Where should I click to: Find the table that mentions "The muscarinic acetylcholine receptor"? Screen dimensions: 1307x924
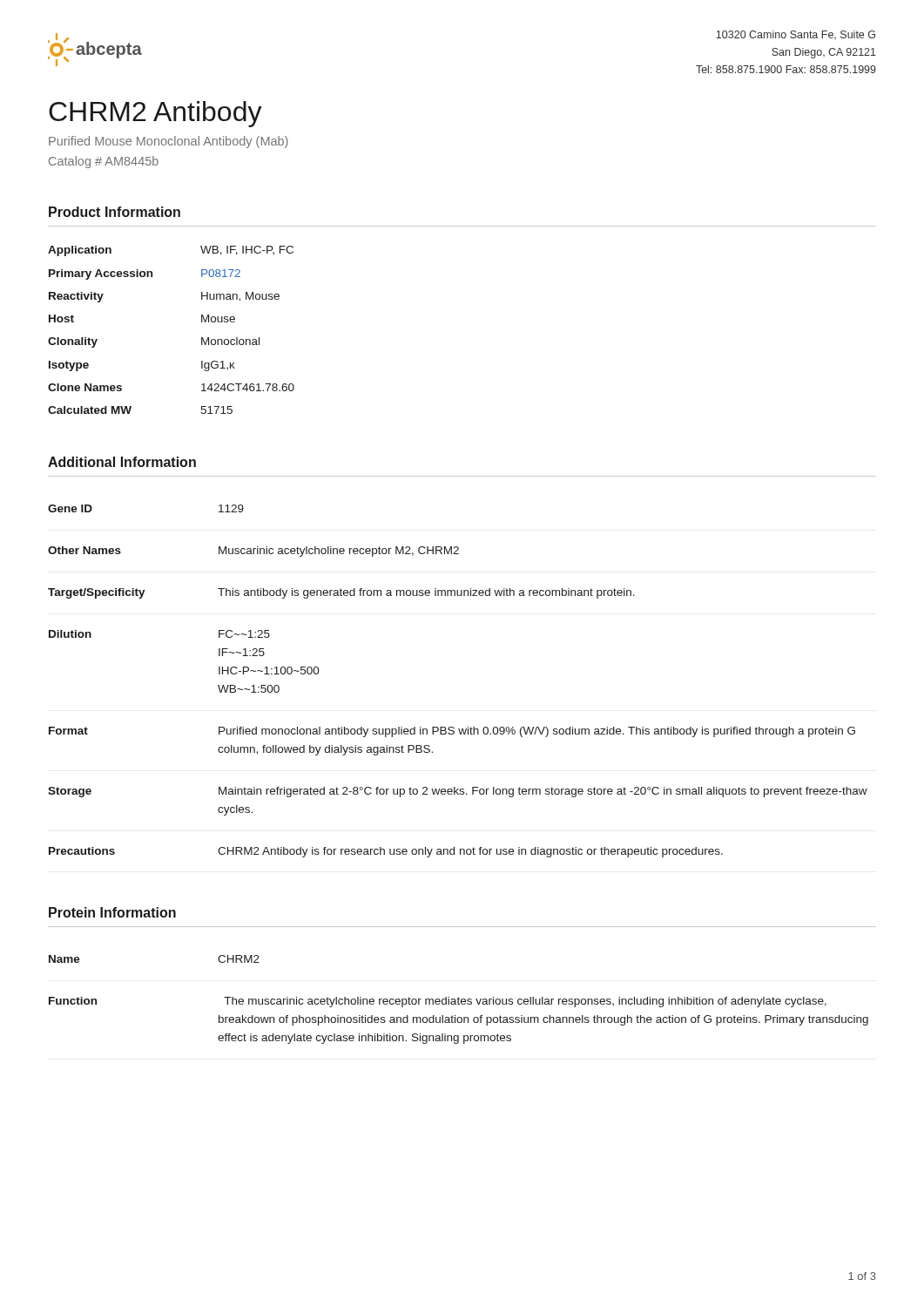click(x=462, y=1000)
